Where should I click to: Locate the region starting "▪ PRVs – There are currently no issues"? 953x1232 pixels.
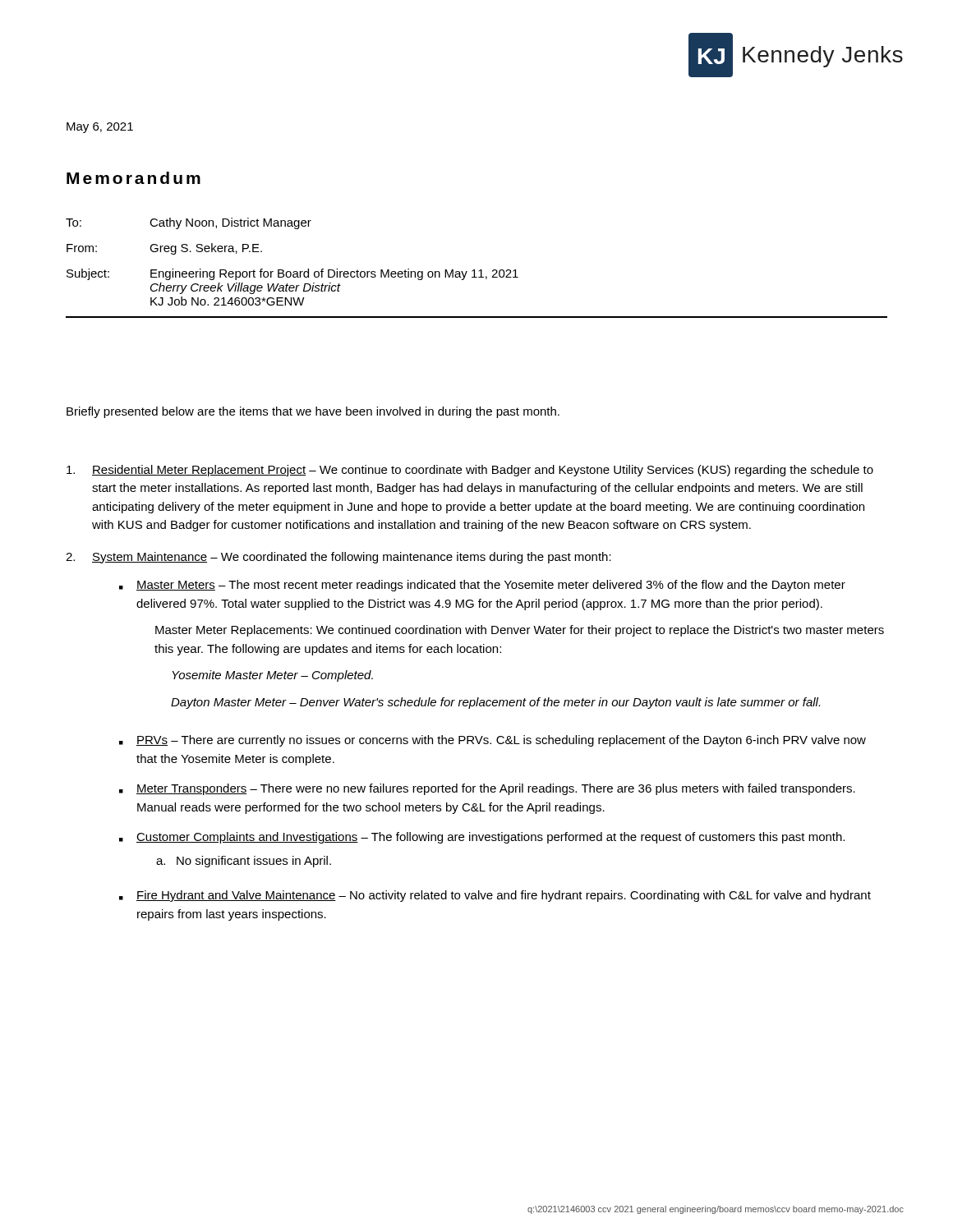503,749
